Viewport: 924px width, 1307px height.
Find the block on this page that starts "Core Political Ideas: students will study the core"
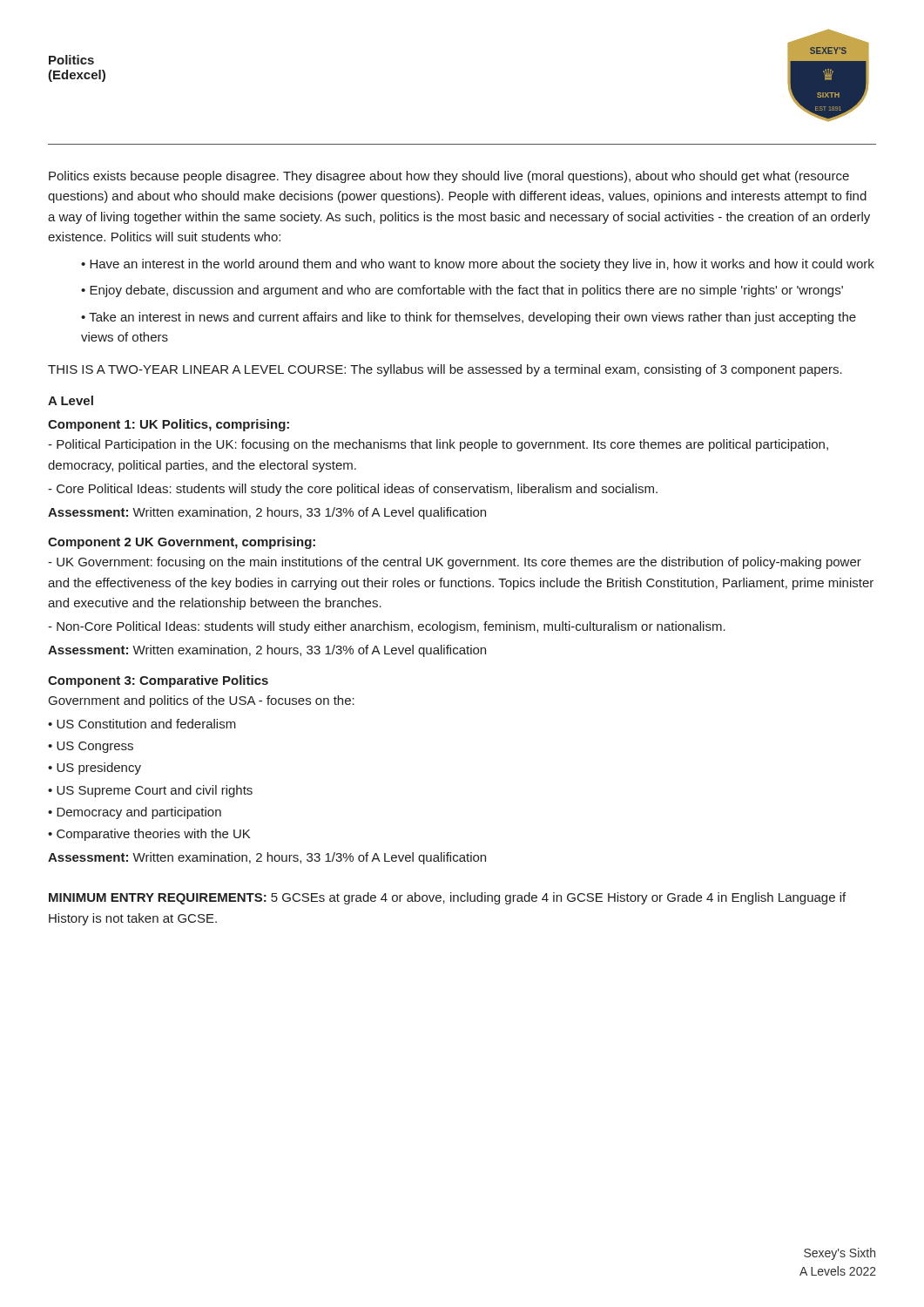353,488
